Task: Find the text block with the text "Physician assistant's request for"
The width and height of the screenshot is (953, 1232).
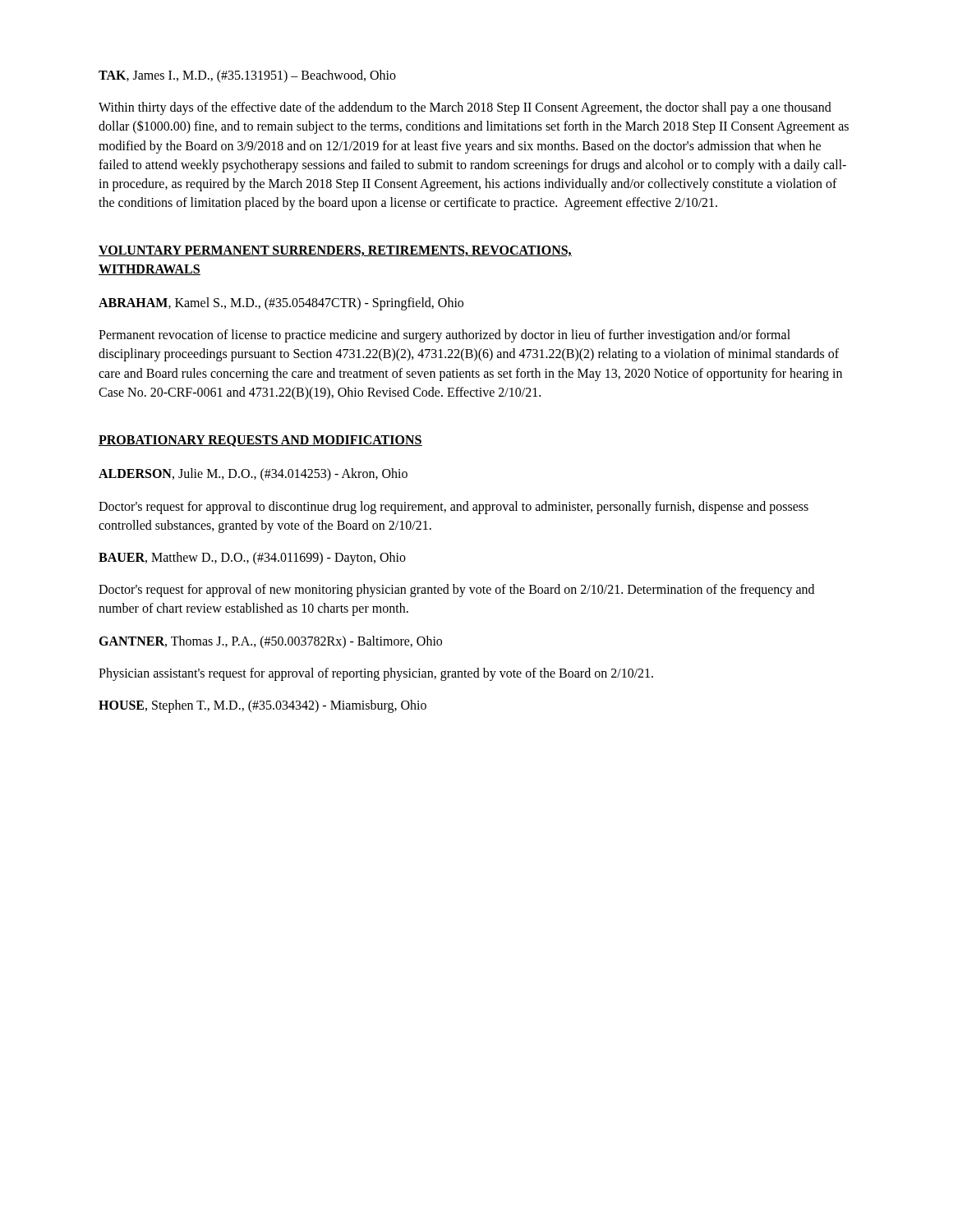Action: pos(476,673)
